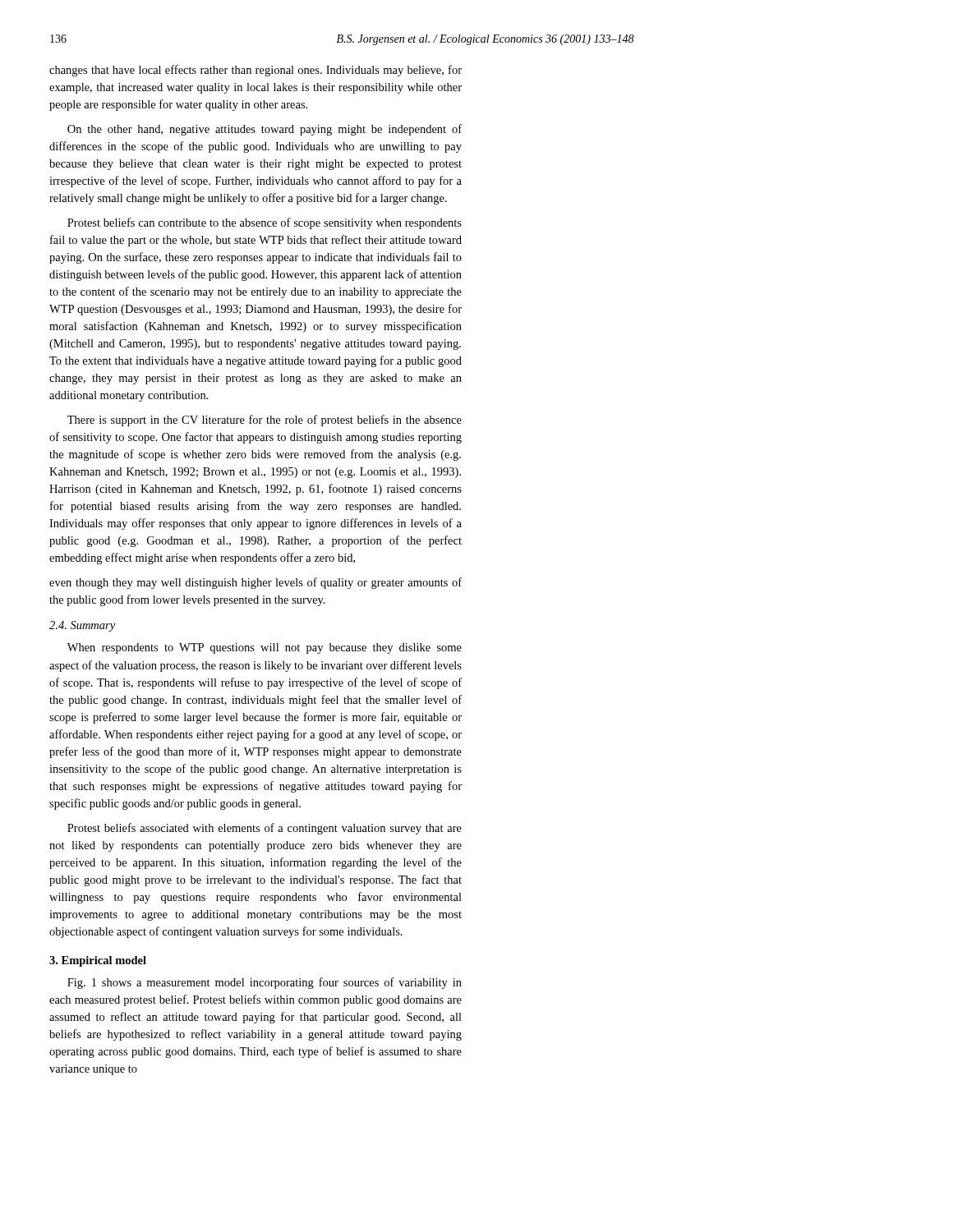Navigate to the text block starting "even though they may well distinguish higher"
Image resolution: width=953 pixels, height=1232 pixels.
coord(255,592)
